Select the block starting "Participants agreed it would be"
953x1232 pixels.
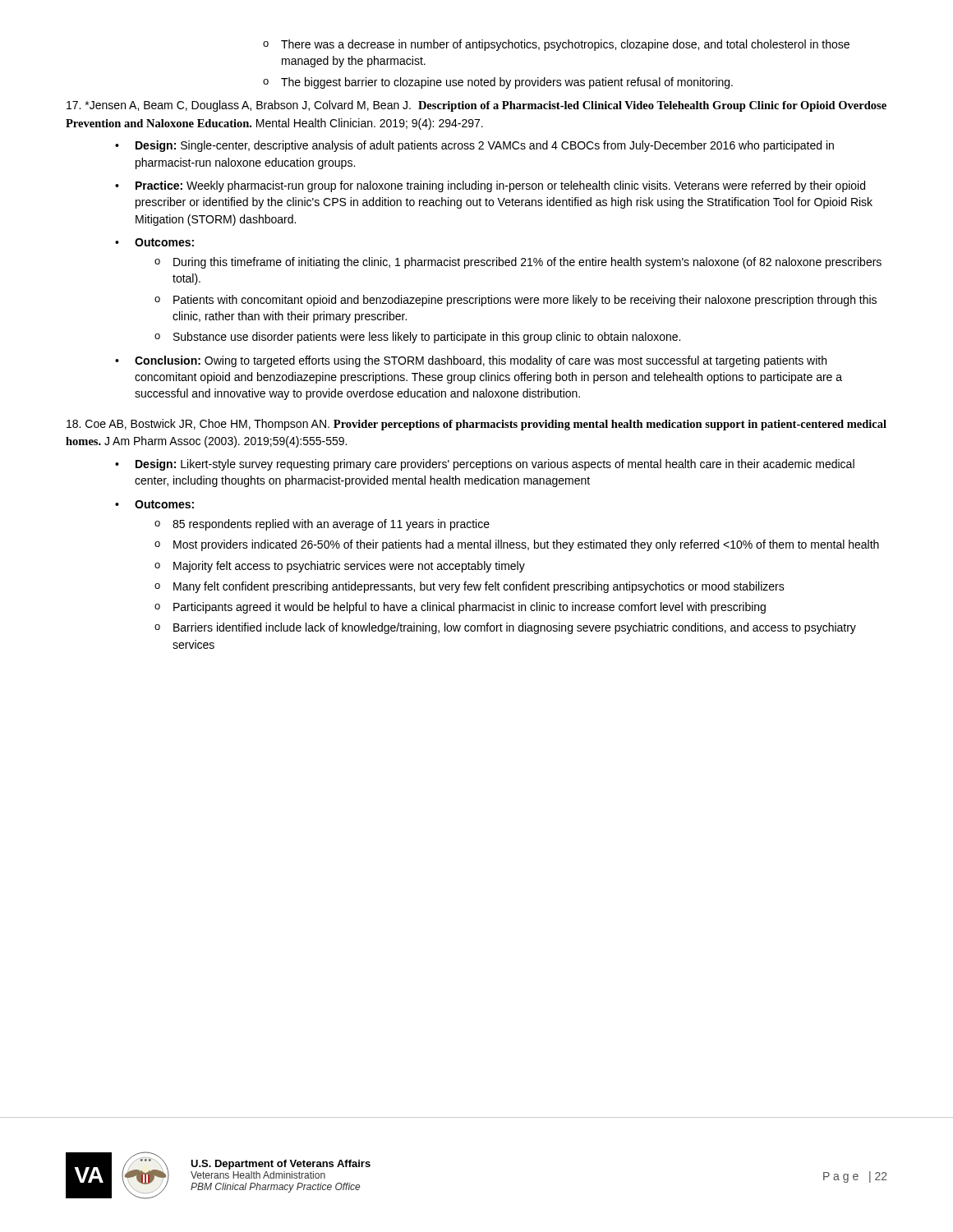pos(469,607)
